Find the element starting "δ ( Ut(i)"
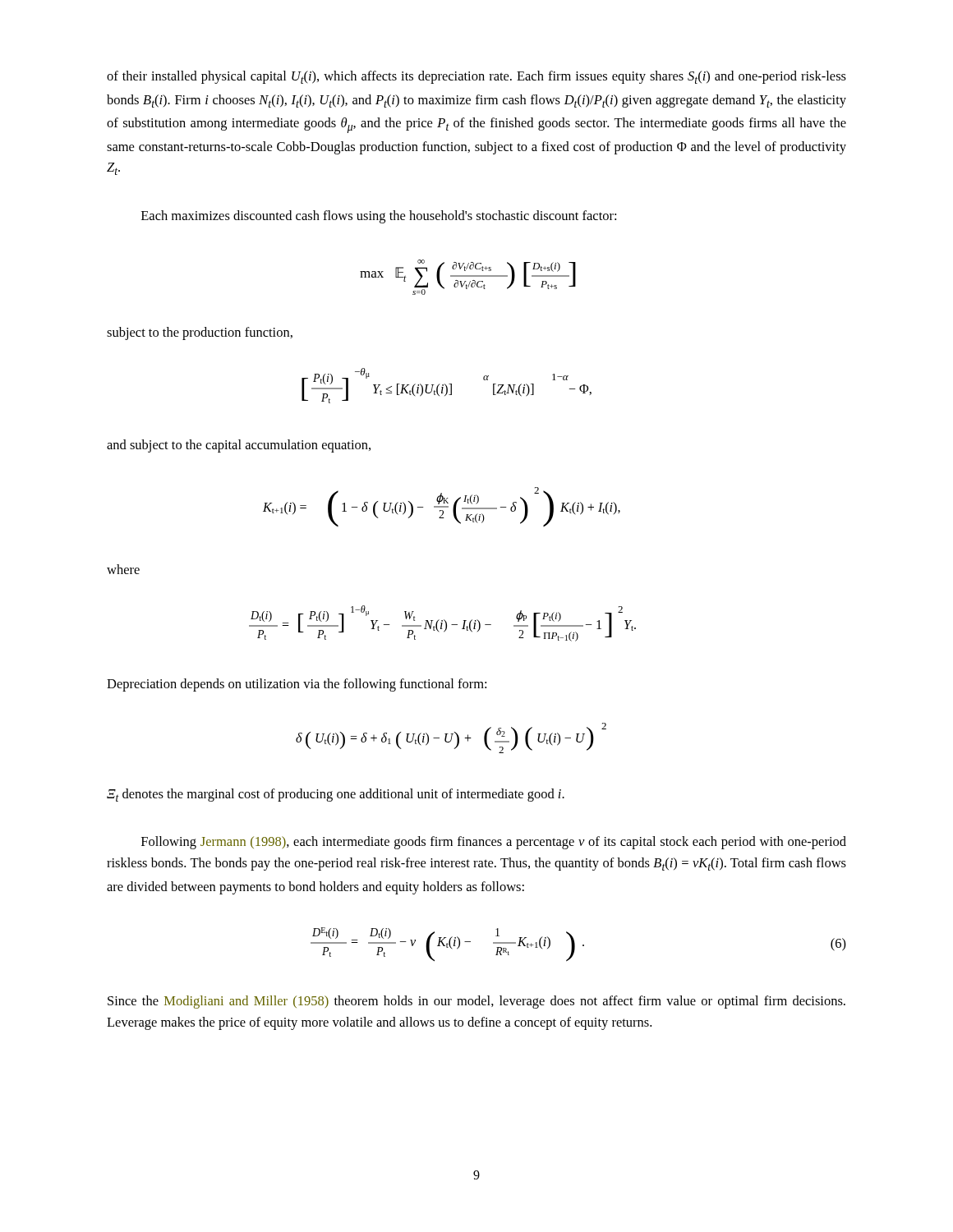Viewport: 953px width, 1232px height. pos(476,739)
